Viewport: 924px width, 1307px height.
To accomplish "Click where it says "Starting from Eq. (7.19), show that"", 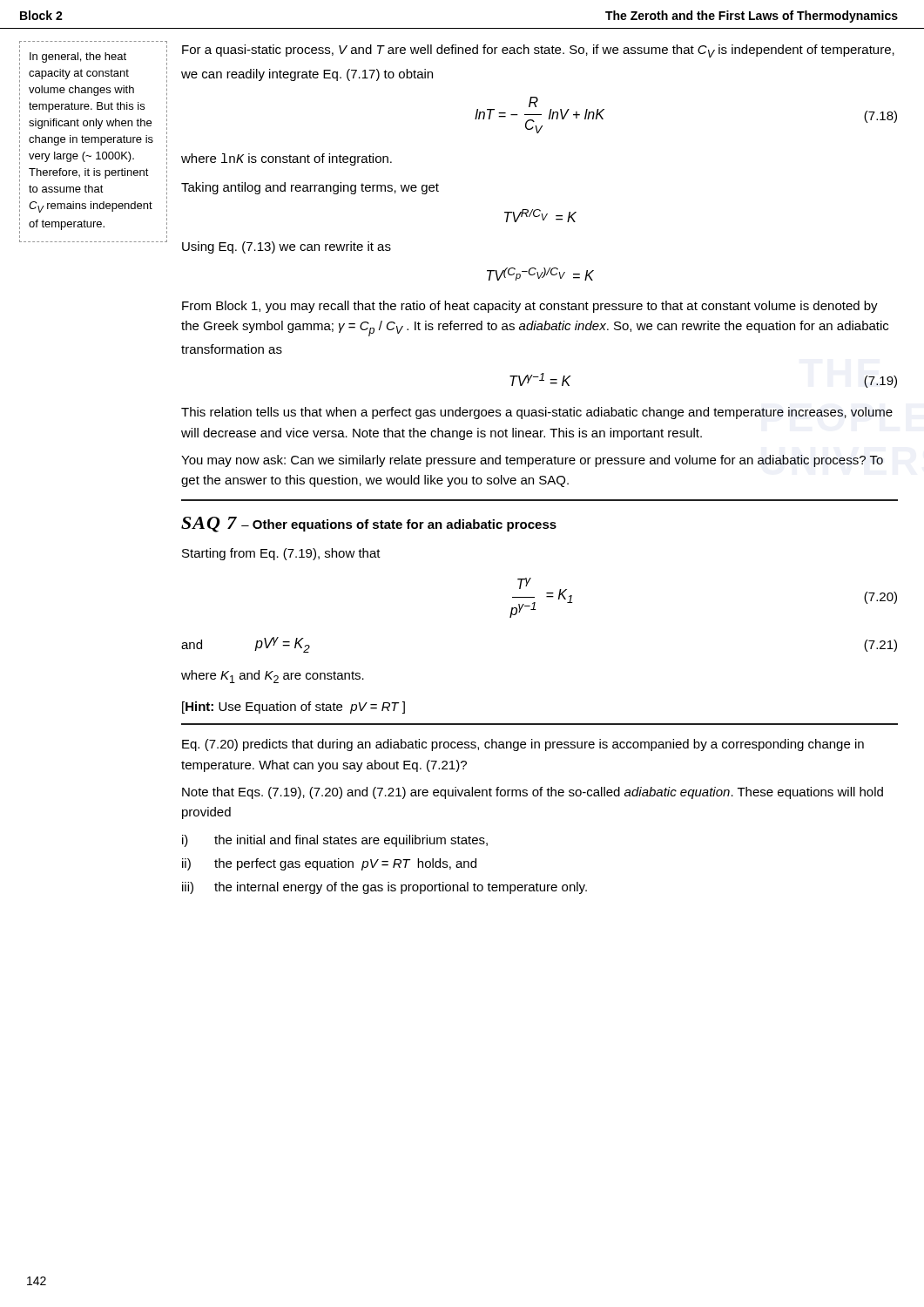I will click(281, 553).
